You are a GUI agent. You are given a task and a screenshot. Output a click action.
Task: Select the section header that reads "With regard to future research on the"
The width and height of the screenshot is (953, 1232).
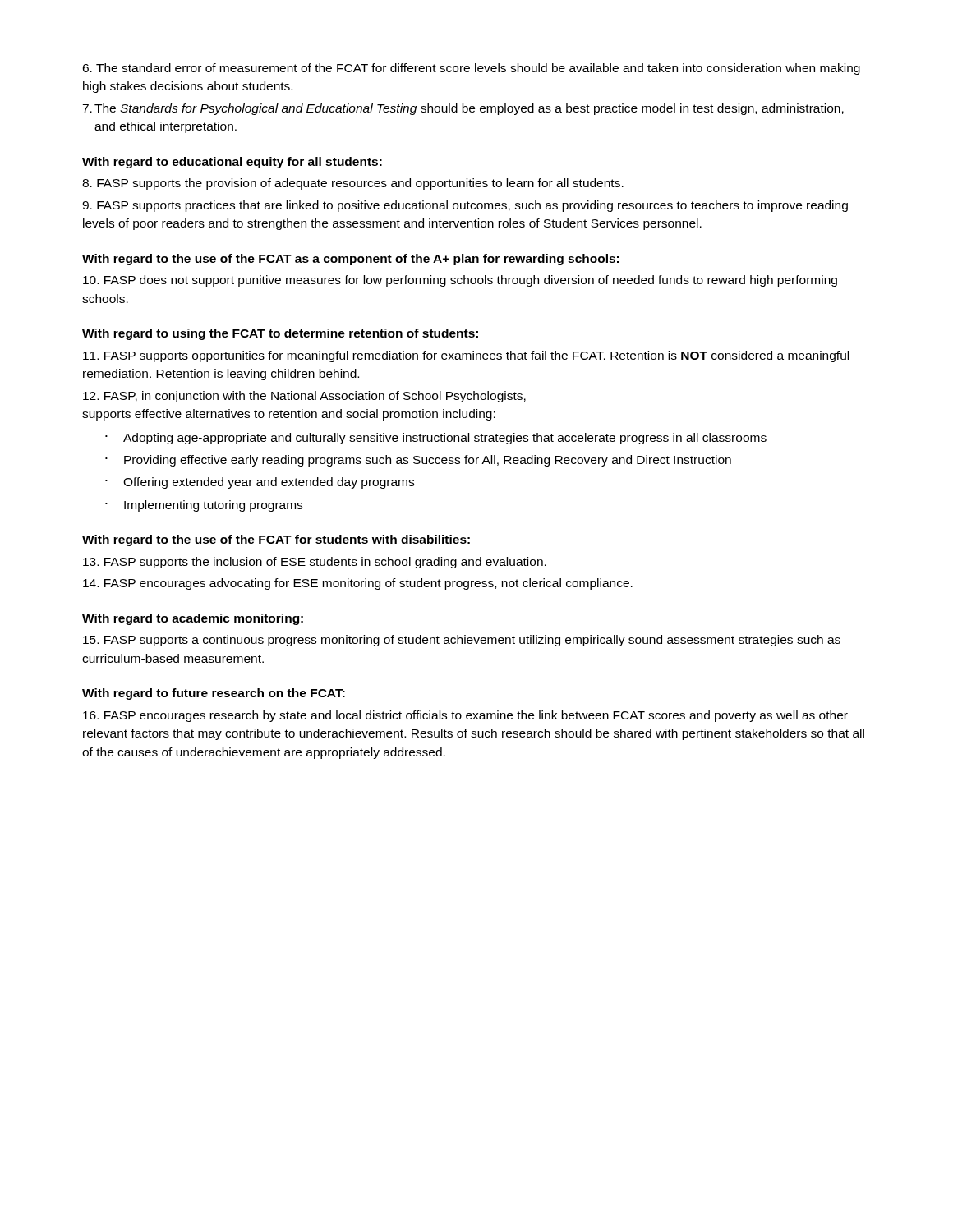[x=214, y=693]
